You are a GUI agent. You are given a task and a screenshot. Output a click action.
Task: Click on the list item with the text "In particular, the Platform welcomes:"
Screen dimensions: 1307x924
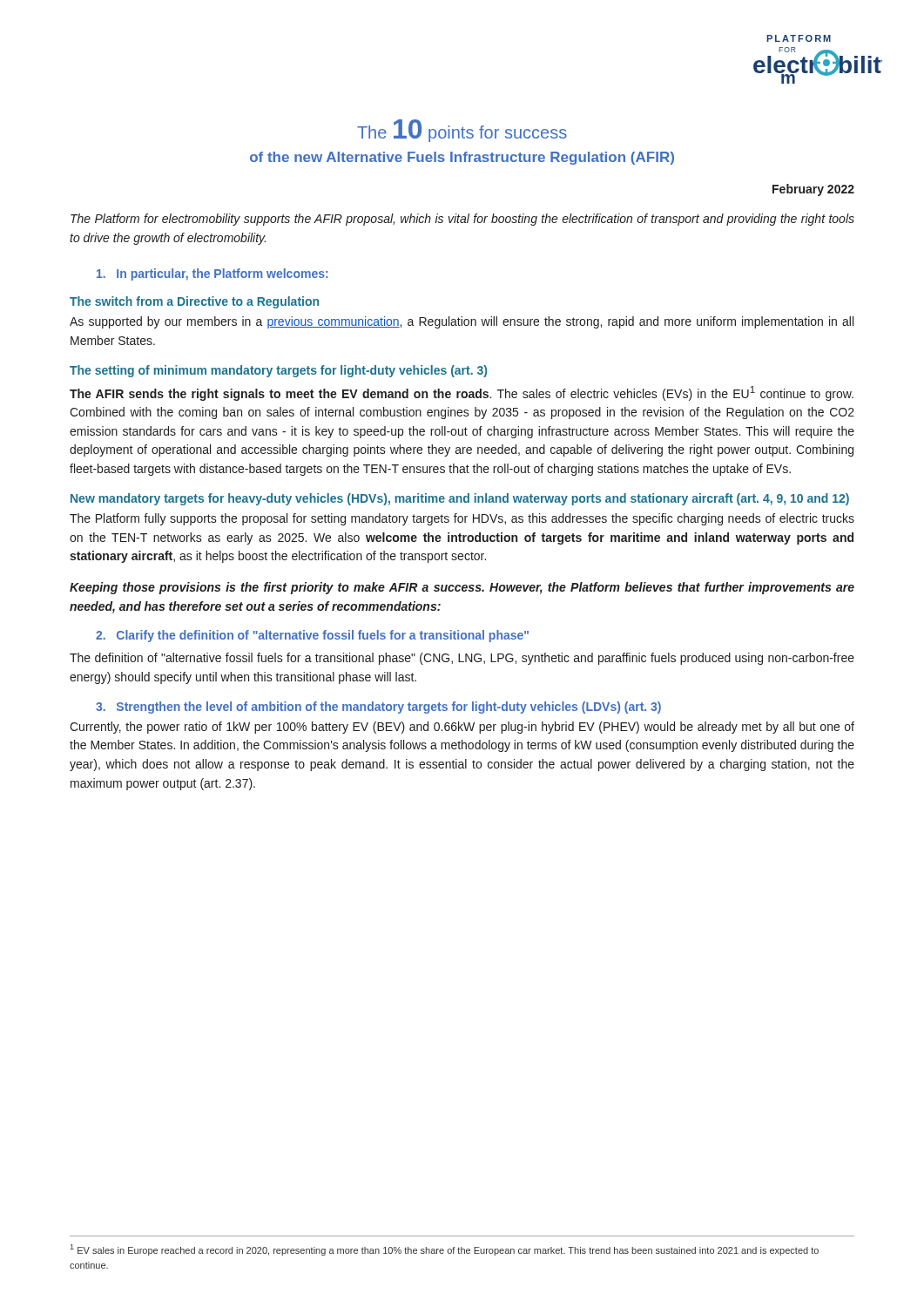pyautogui.click(x=212, y=274)
